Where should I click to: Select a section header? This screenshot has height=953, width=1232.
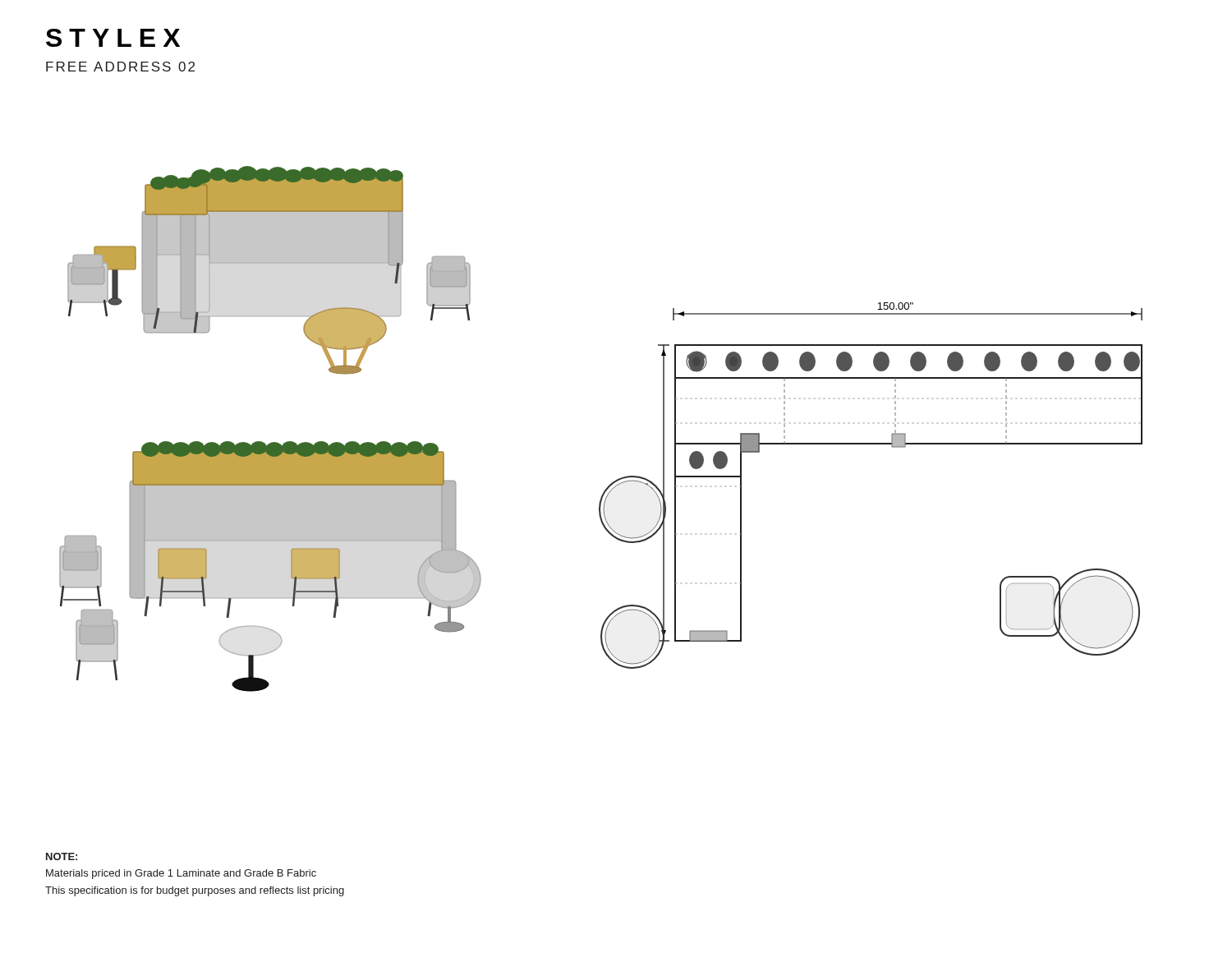click(121, 67)
